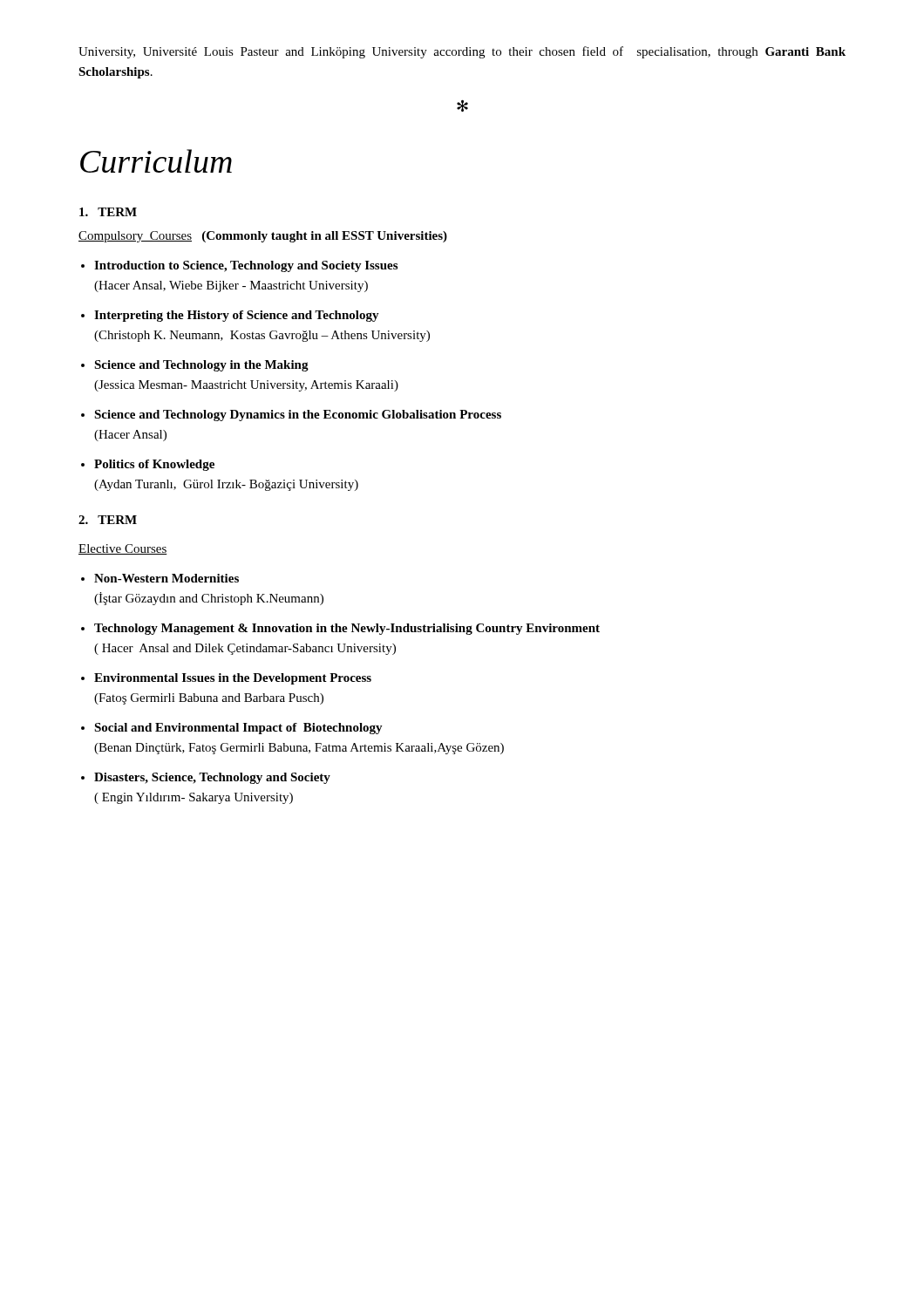Click where it says "1. TERM"

[108, 212]
